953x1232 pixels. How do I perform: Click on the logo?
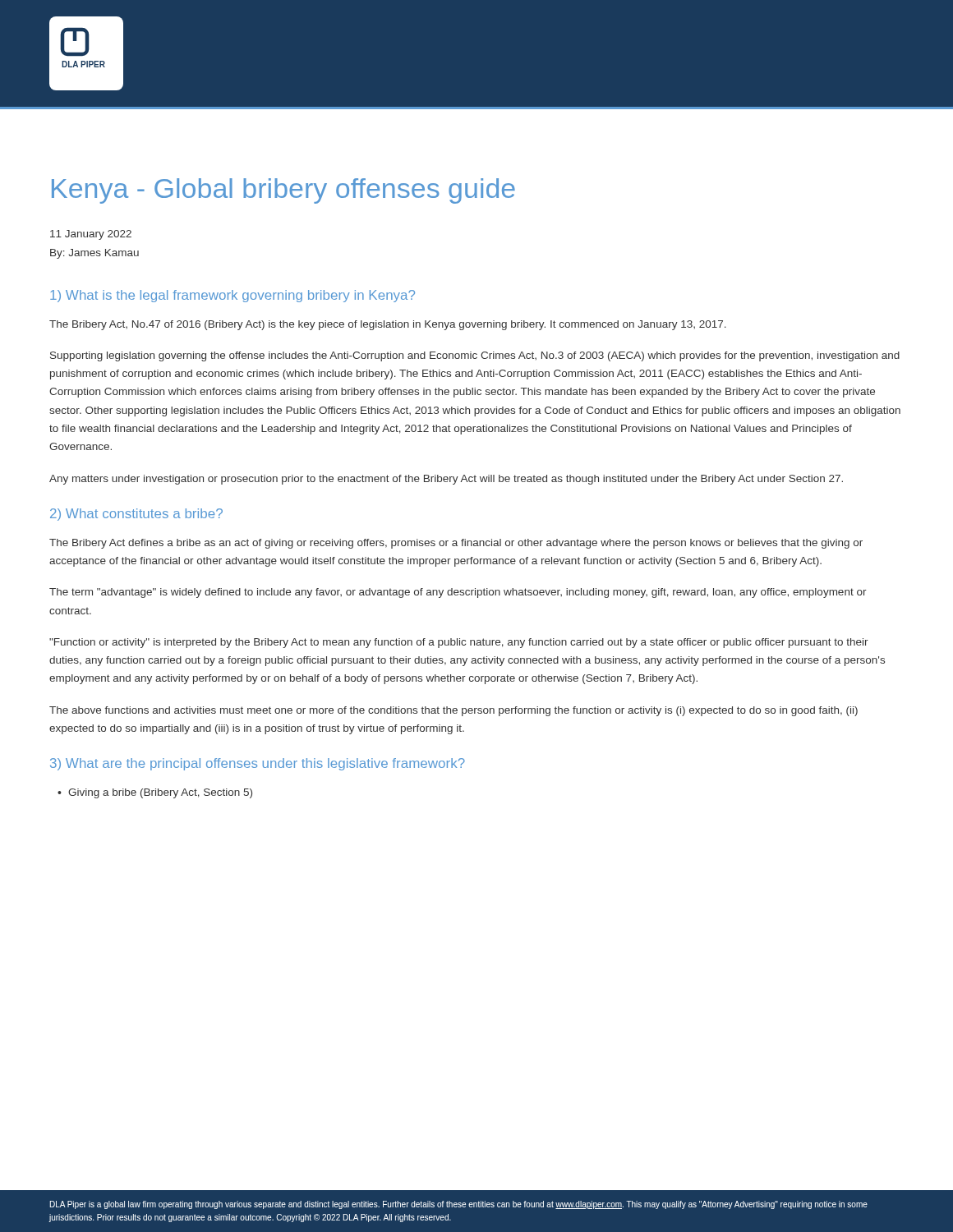476,53
